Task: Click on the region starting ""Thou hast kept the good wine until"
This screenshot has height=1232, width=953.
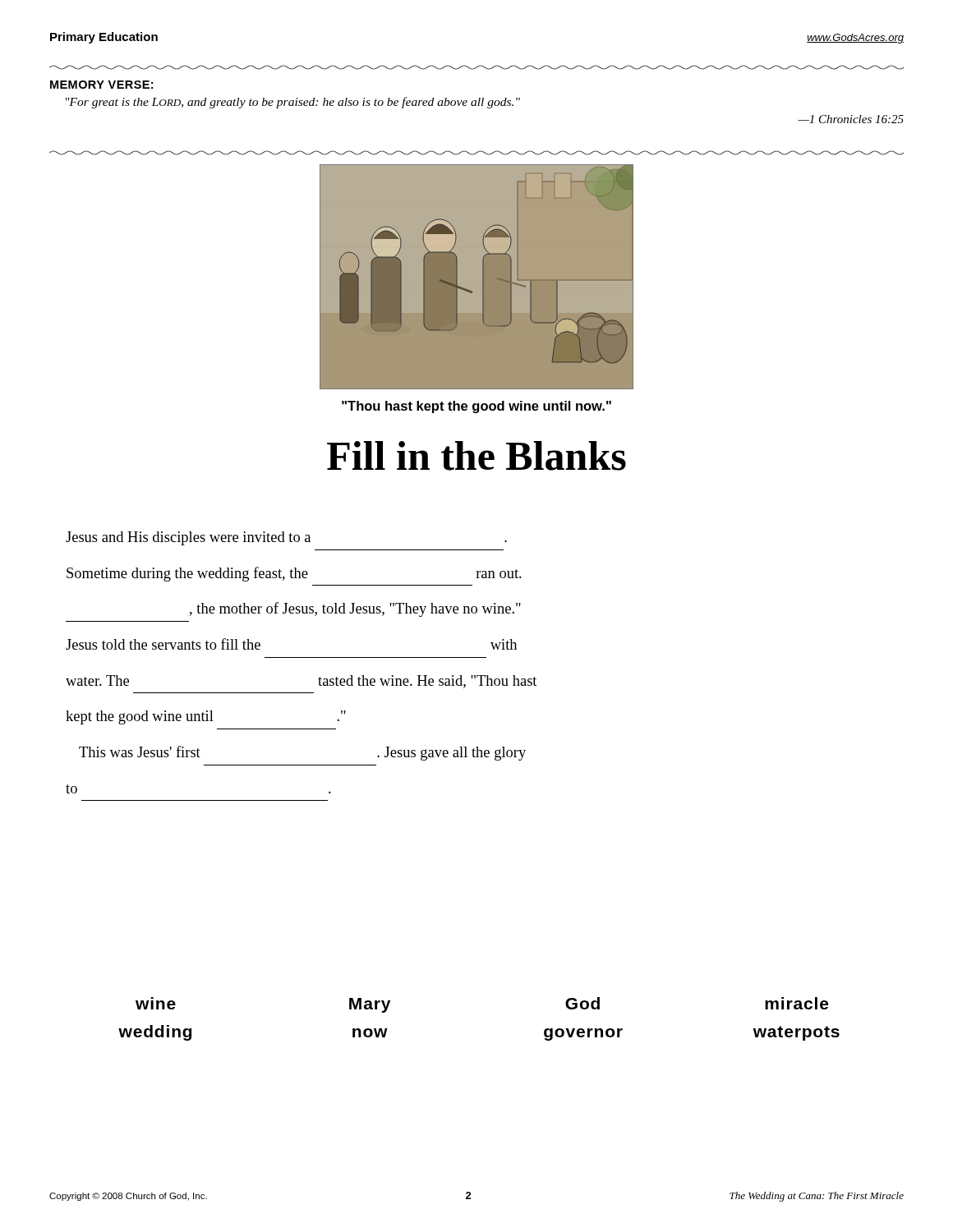Action: point(476,406)
